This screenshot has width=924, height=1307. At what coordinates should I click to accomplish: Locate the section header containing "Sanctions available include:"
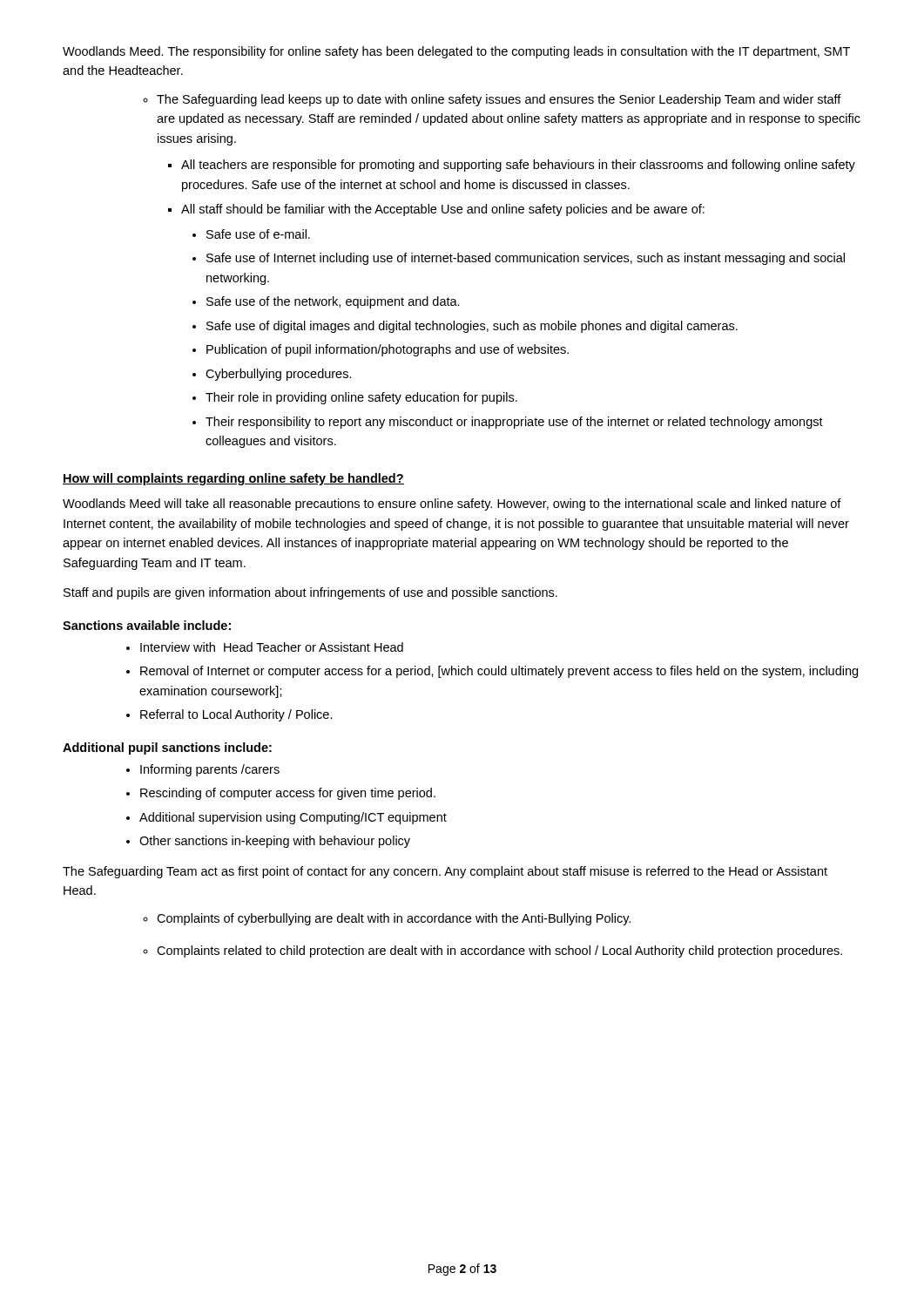point(147,625)
